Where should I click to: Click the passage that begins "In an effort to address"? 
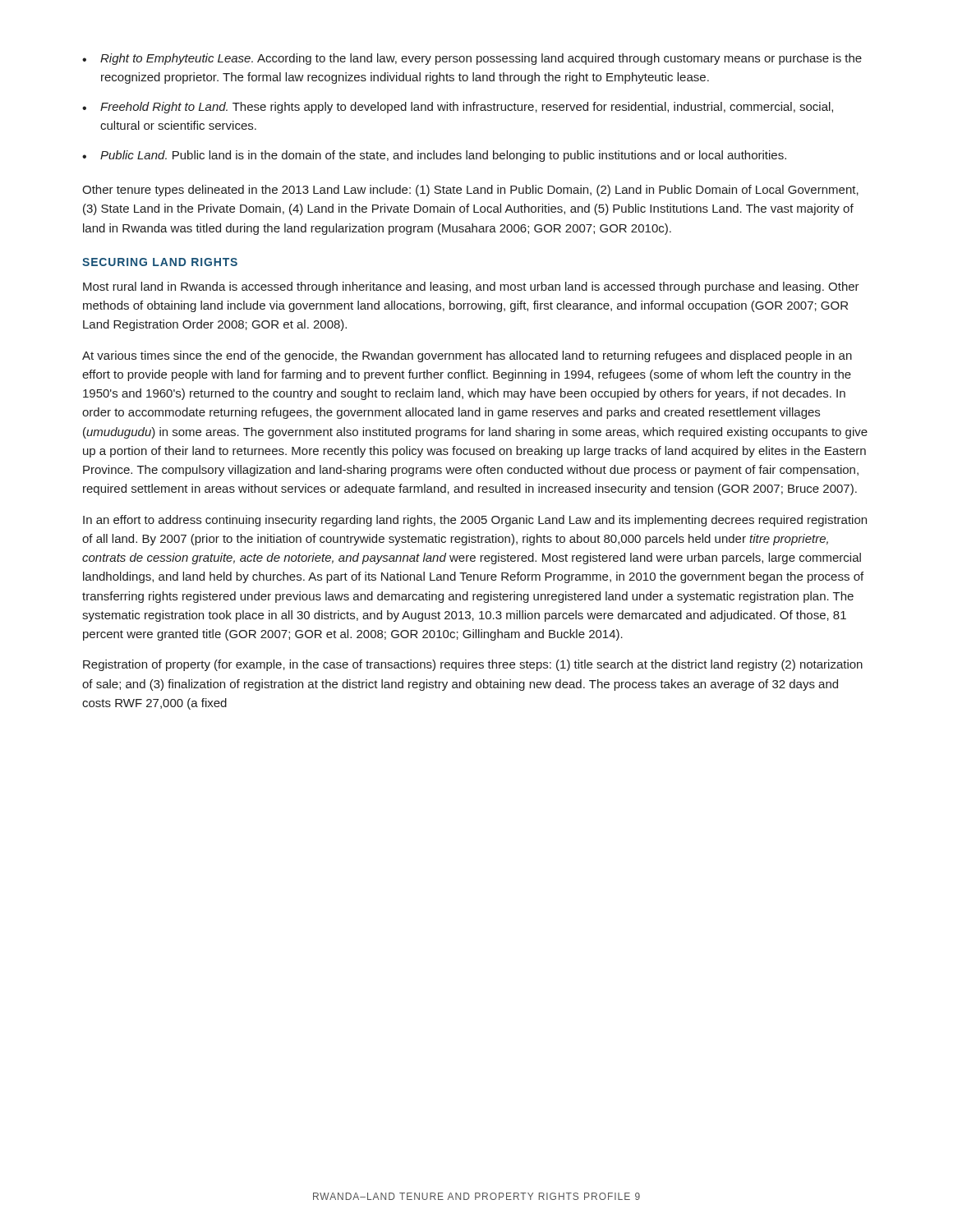coord(476,577)
